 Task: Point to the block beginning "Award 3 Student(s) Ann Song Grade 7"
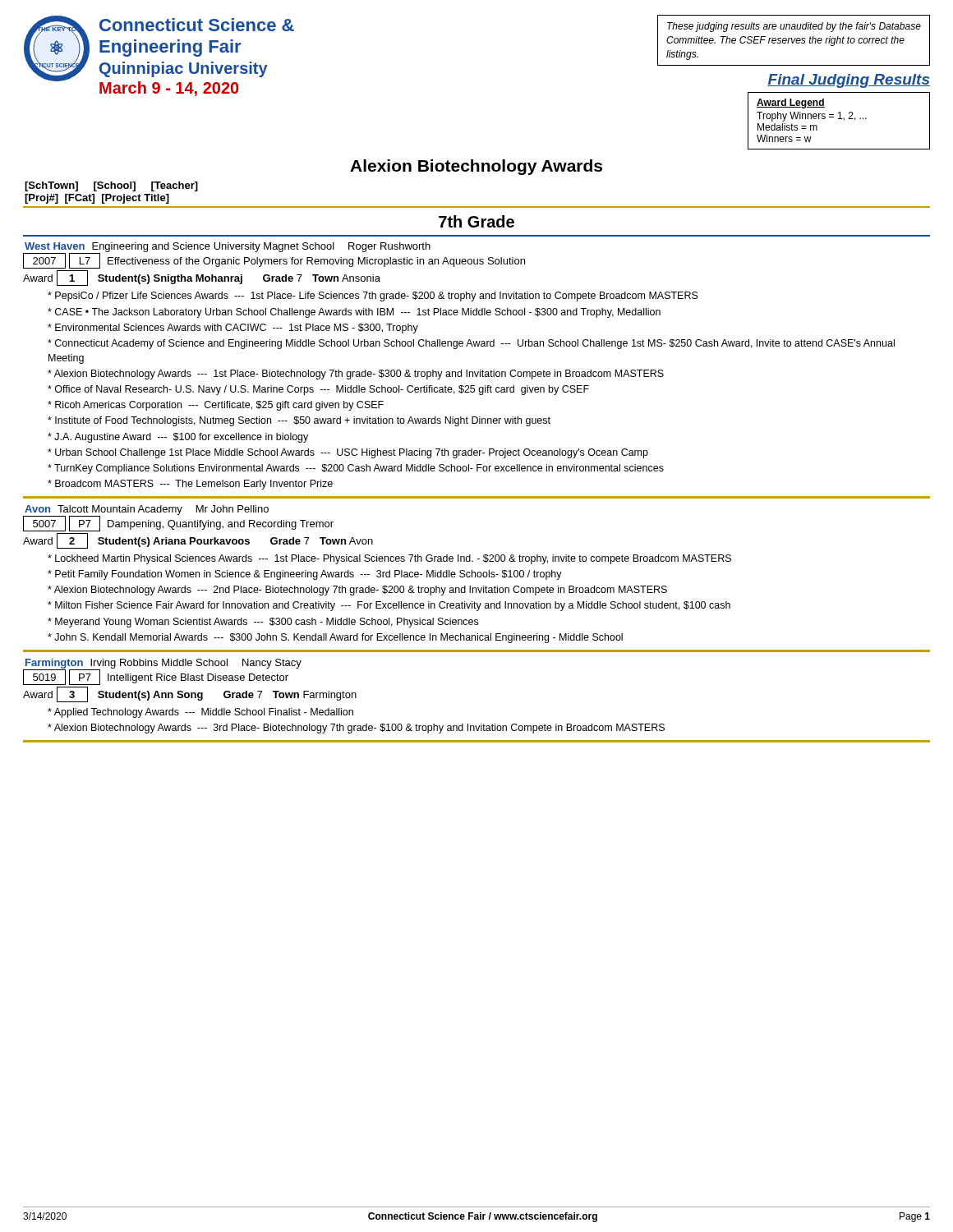190,694
